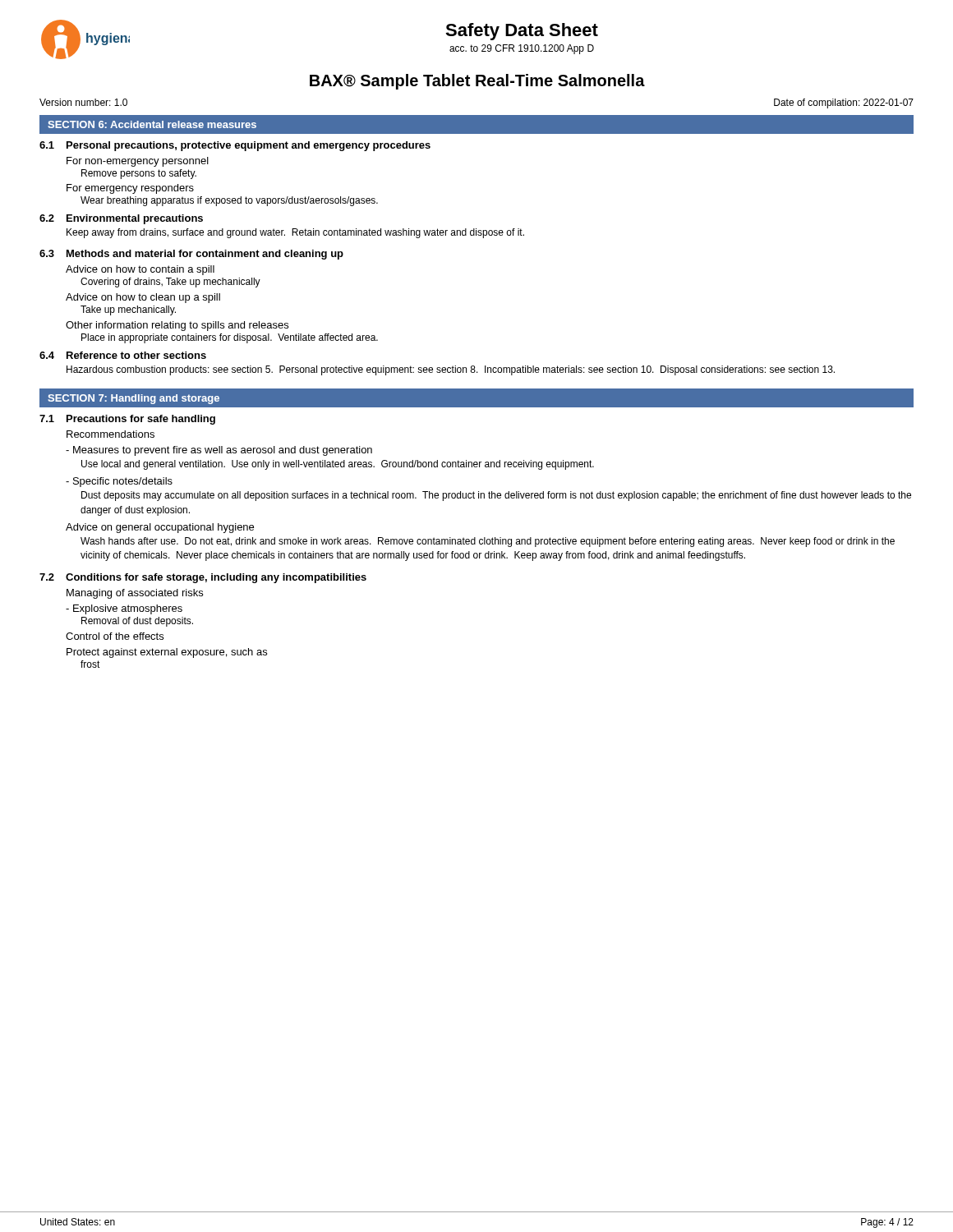The image size is (953, 1232).
Task: Click the passage that begins "Measures to prevent fire"
Action: [219, 450]
